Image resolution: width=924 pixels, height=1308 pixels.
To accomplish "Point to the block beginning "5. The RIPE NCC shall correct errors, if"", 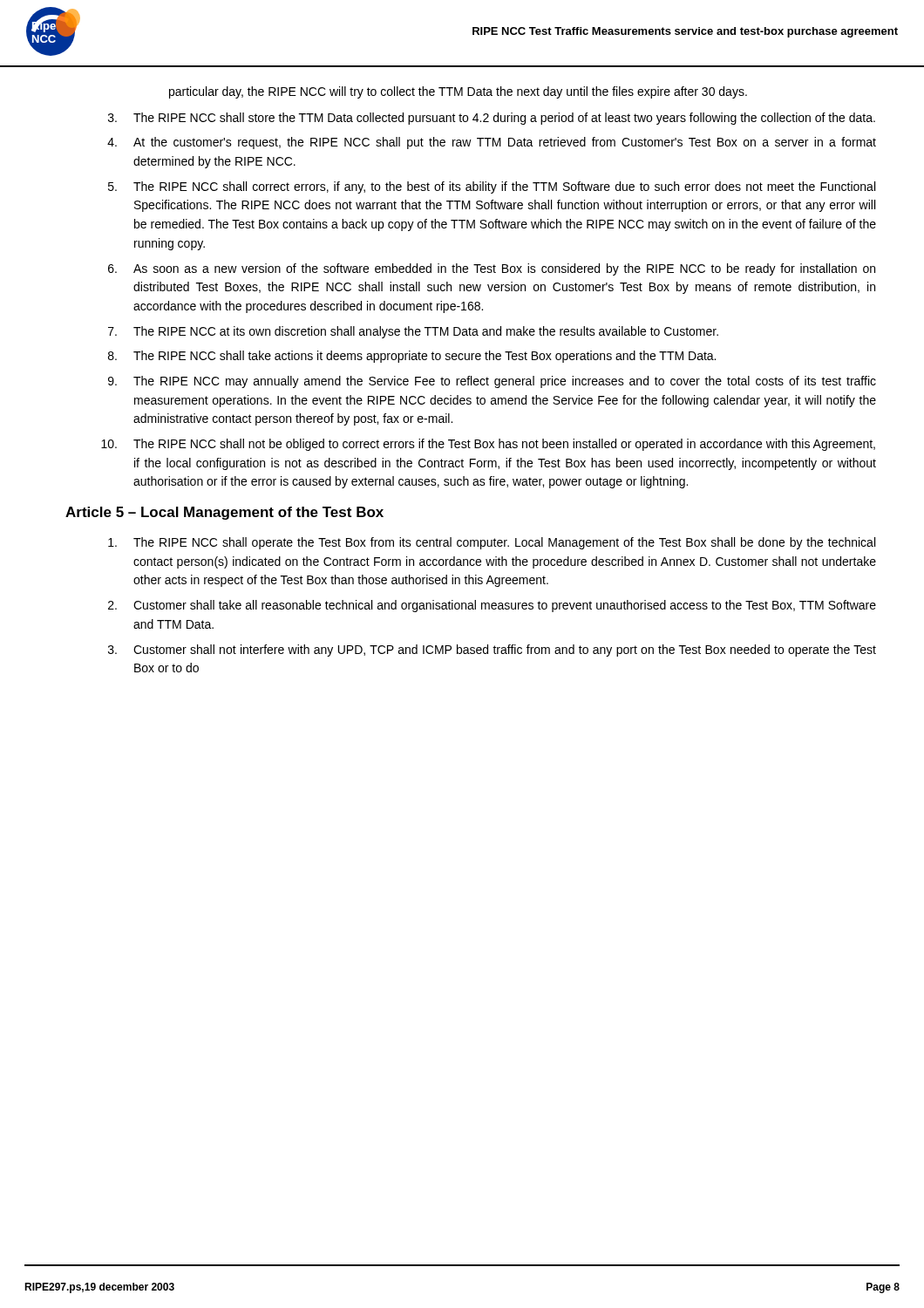I will click(471, 215).
